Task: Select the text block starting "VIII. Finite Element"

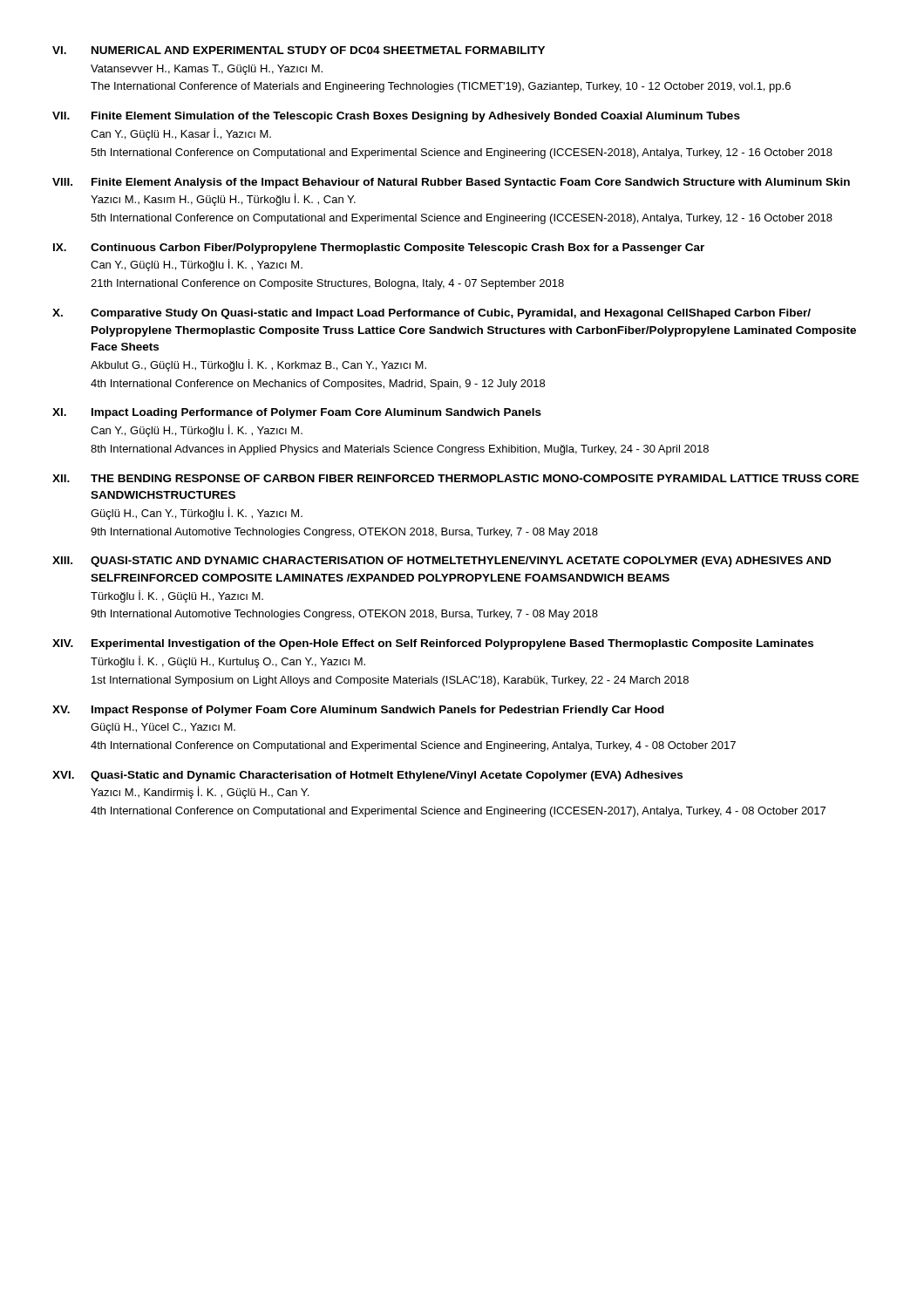Action: pos(451,183)
